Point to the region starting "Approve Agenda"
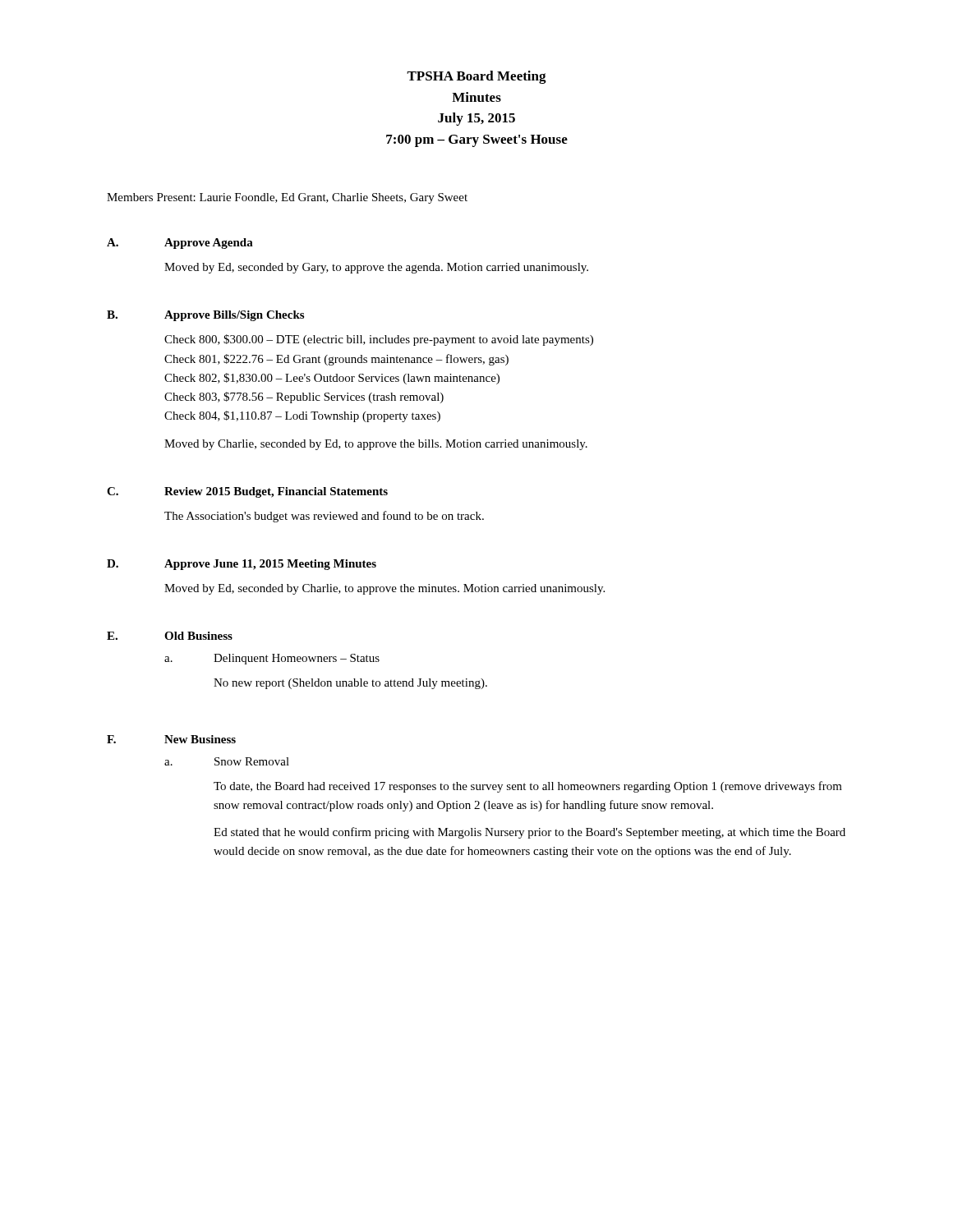The height and width of the screenshot is (1232, 953). click(209, 242)
